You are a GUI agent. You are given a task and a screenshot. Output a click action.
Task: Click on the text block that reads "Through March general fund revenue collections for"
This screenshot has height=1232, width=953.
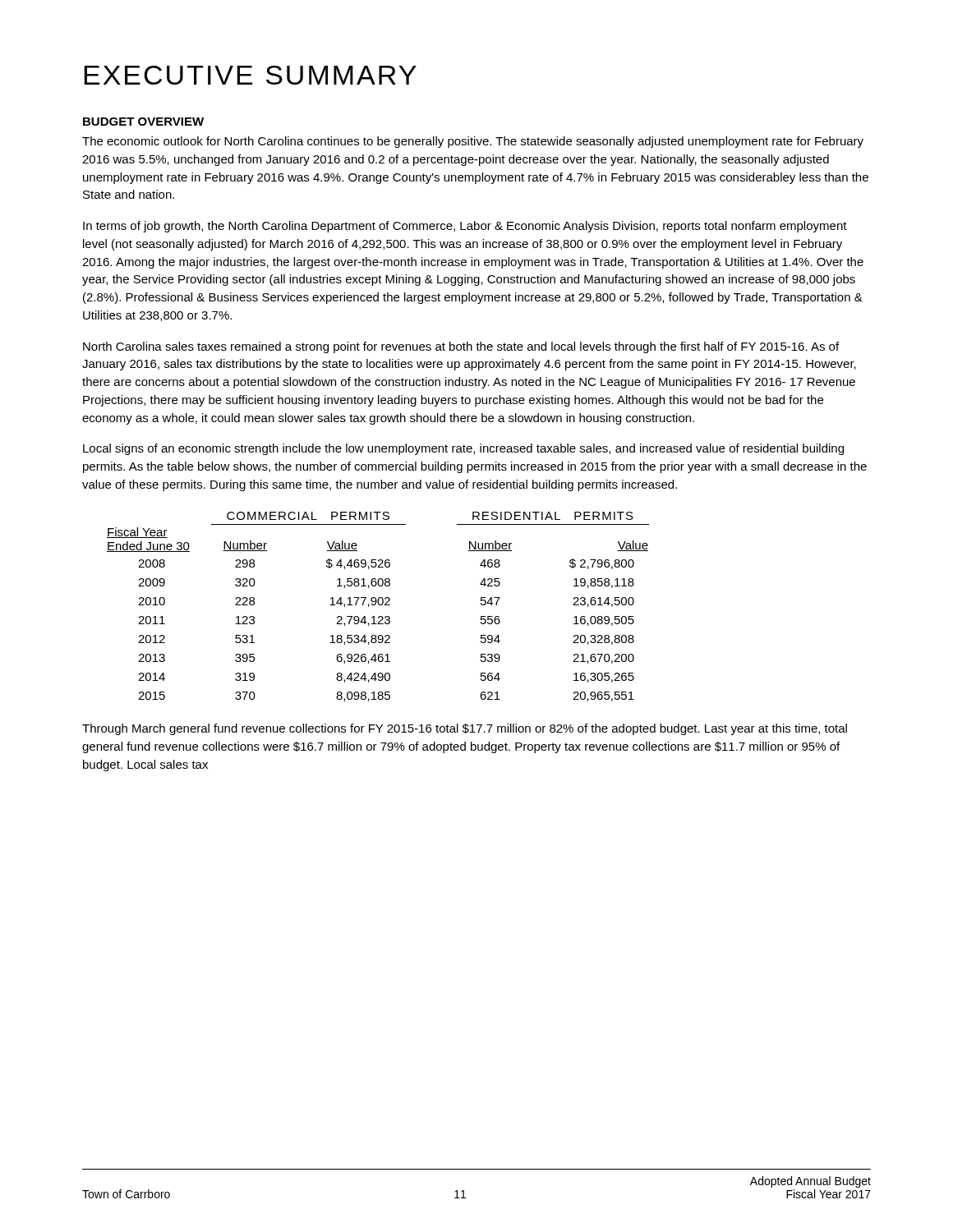click(x=465, y=746)
